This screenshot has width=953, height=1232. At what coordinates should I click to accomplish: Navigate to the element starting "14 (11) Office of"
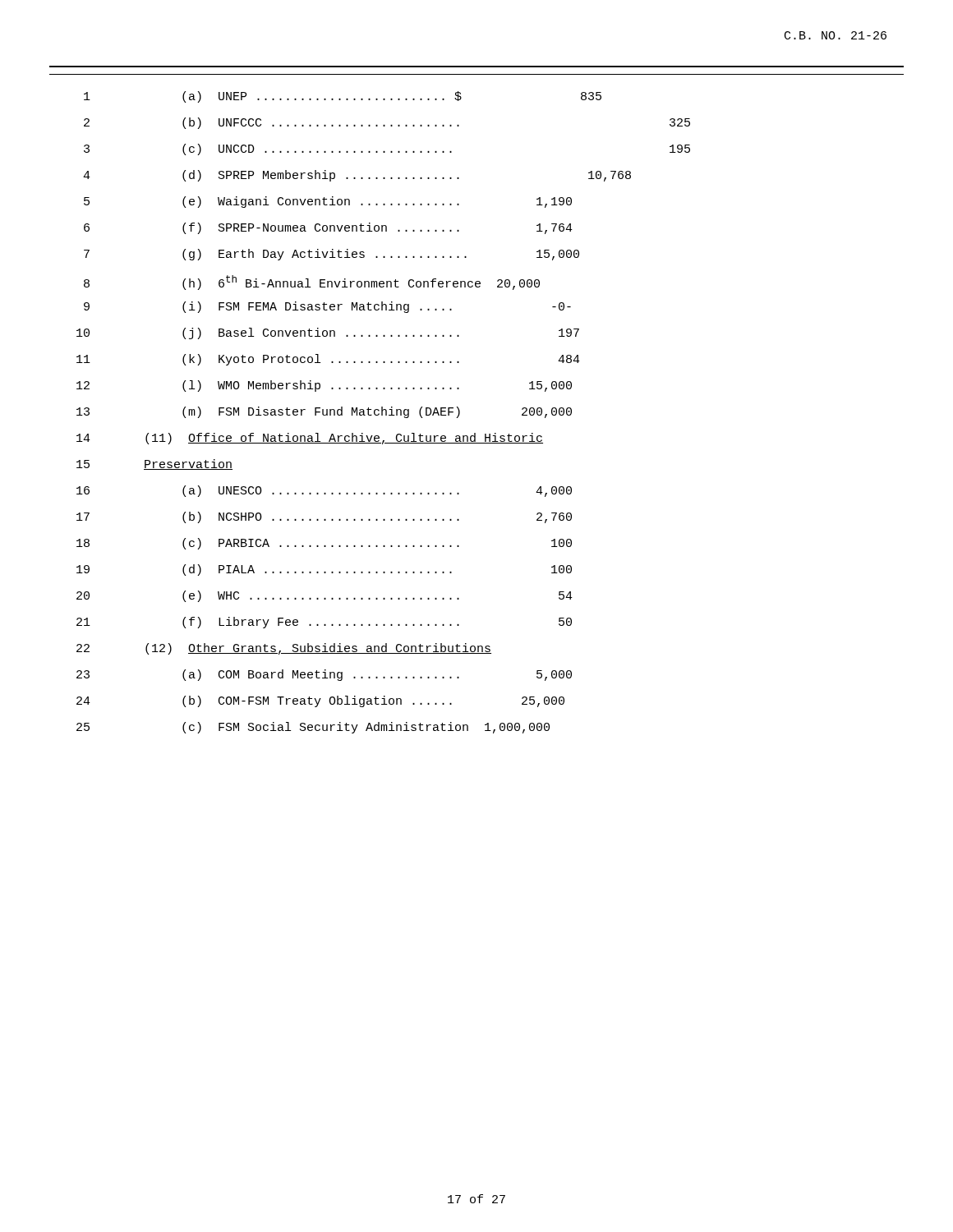coord(476,439)
